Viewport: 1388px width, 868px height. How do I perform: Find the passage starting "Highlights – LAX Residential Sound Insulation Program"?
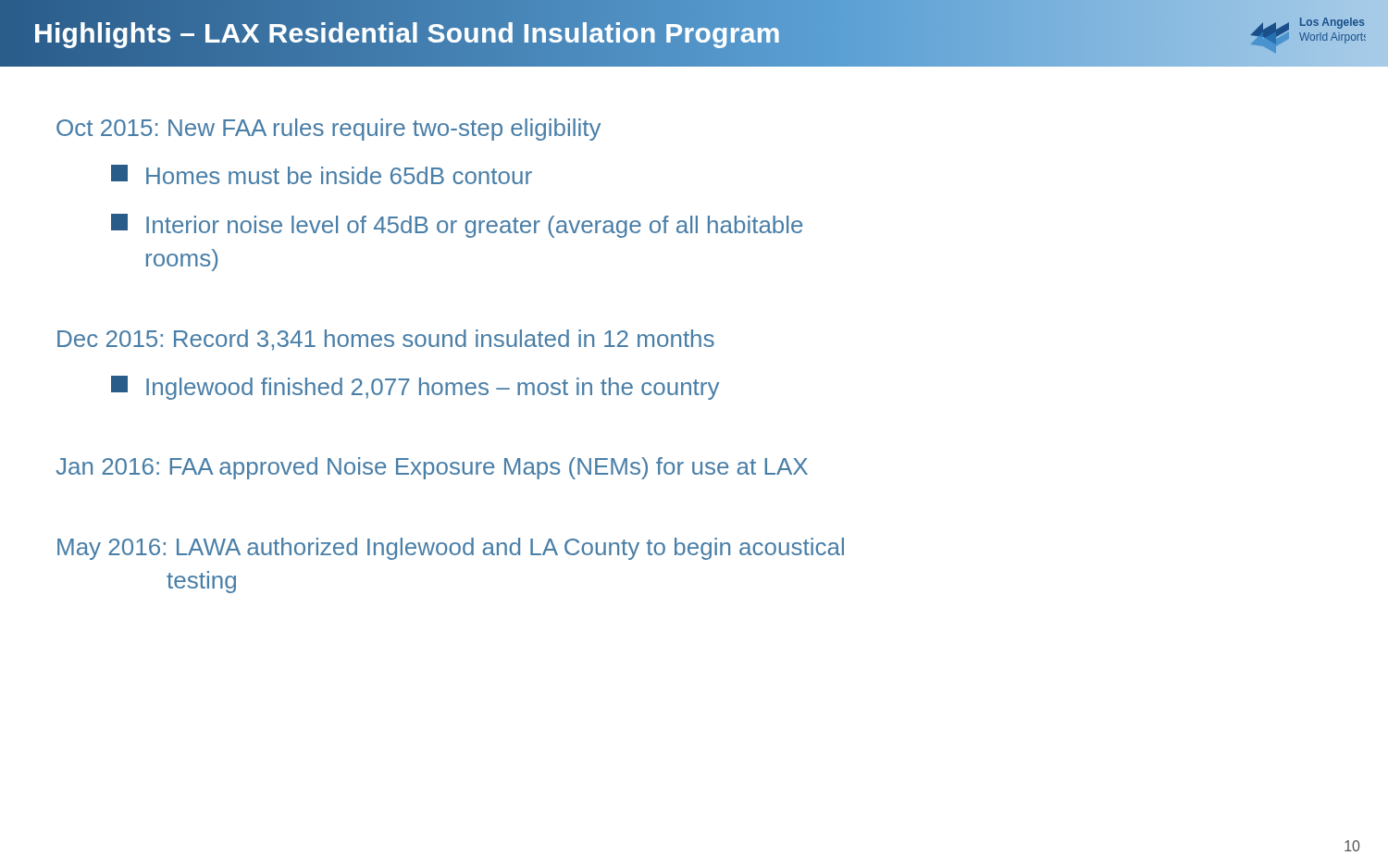tap(407, 33)
